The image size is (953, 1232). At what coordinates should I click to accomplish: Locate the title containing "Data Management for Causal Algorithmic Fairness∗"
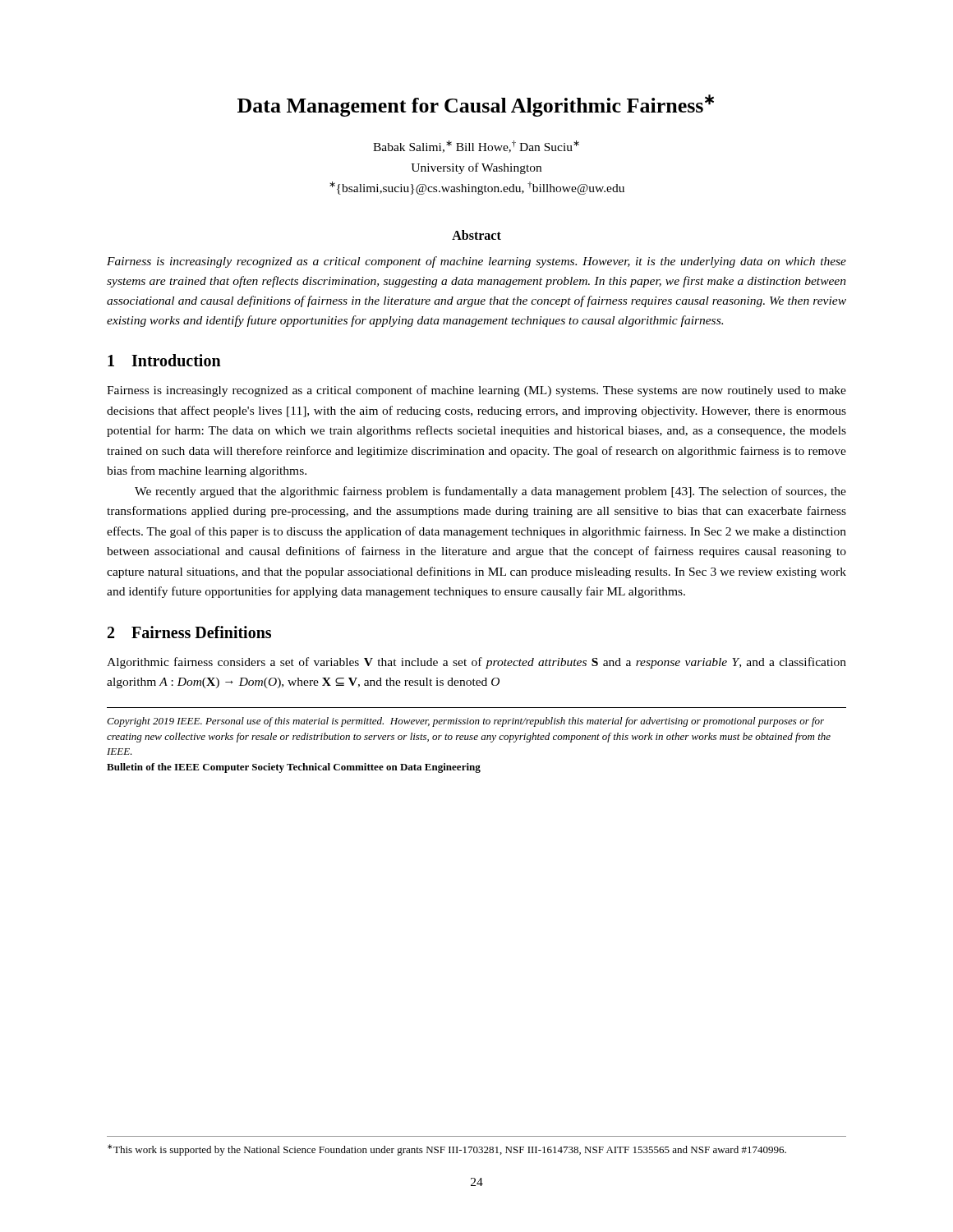pyautogui.click(x=476, y=104)
